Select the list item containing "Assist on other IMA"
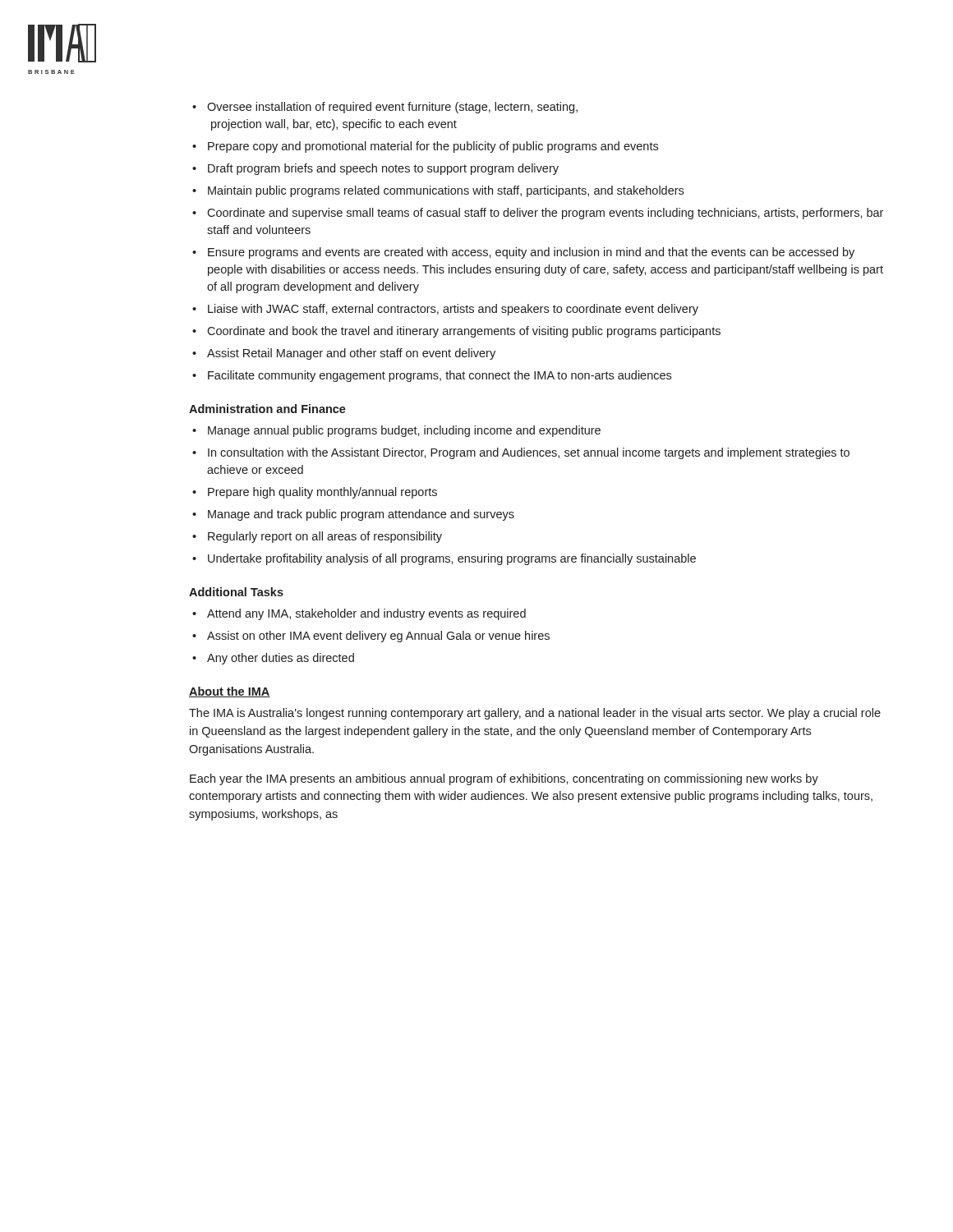 click(x=538, y=636)
